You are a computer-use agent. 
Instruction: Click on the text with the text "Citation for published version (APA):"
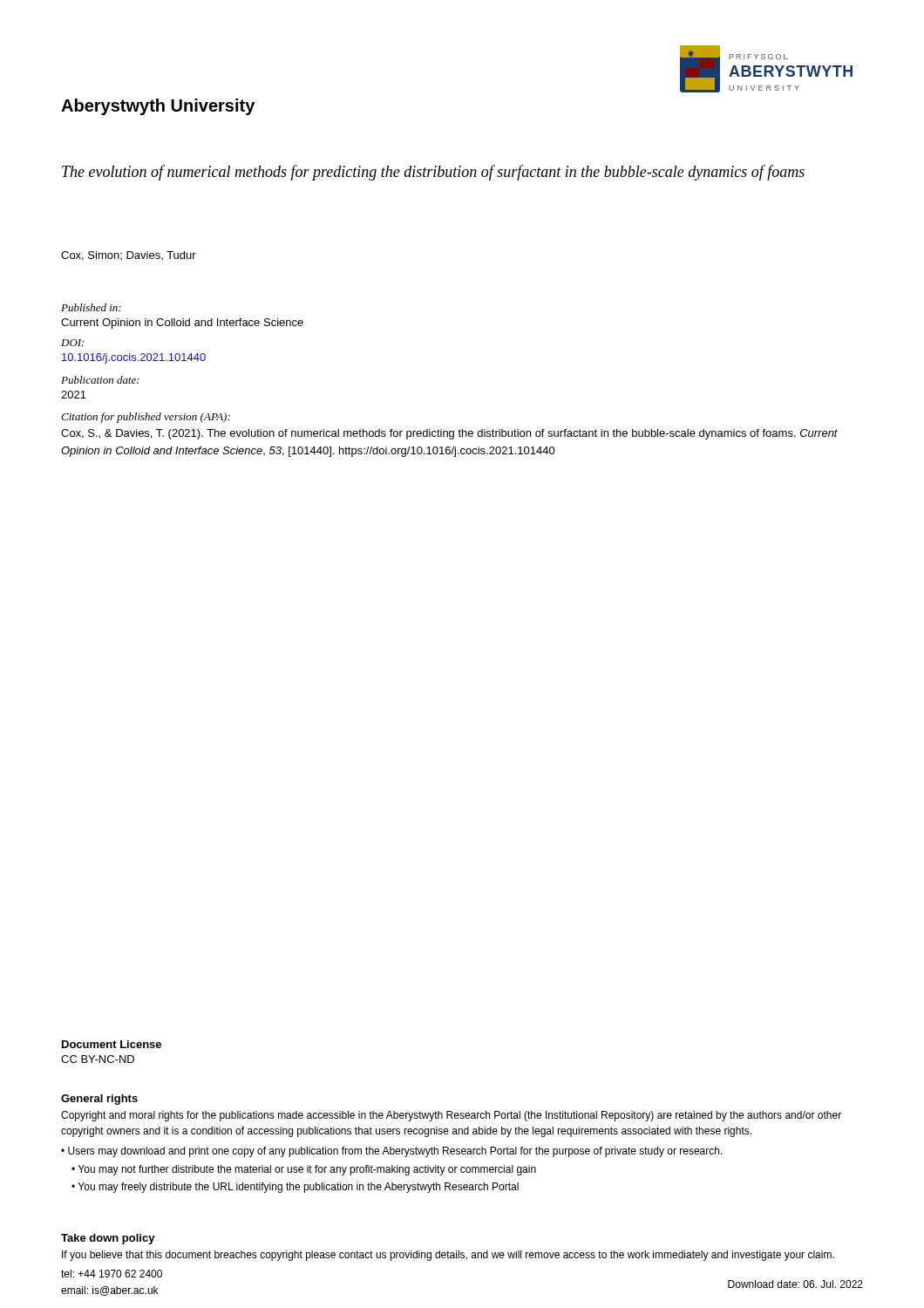tap(146, 416)
